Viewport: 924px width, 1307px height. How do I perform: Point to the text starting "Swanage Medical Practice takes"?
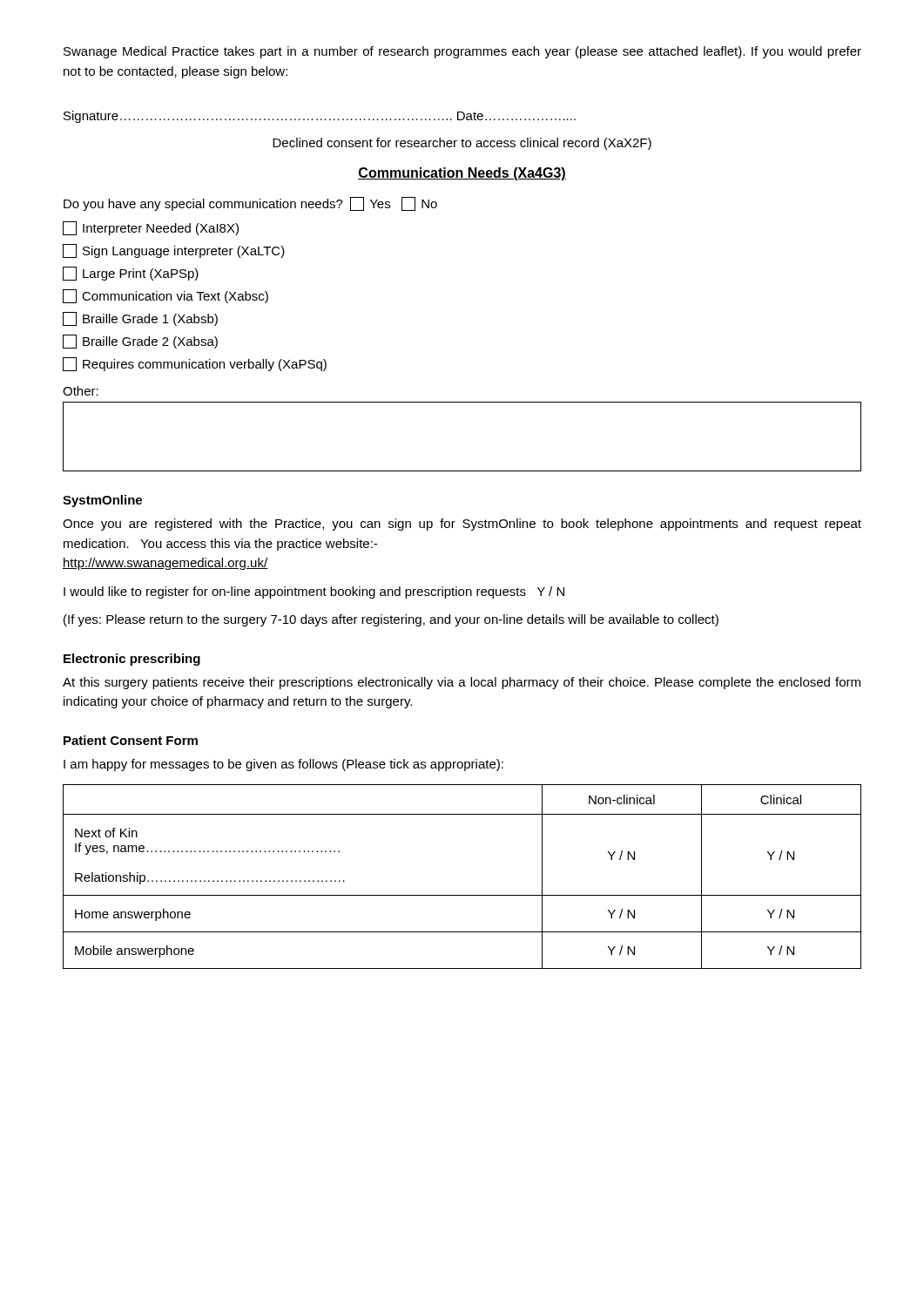[x=462, y=61]
